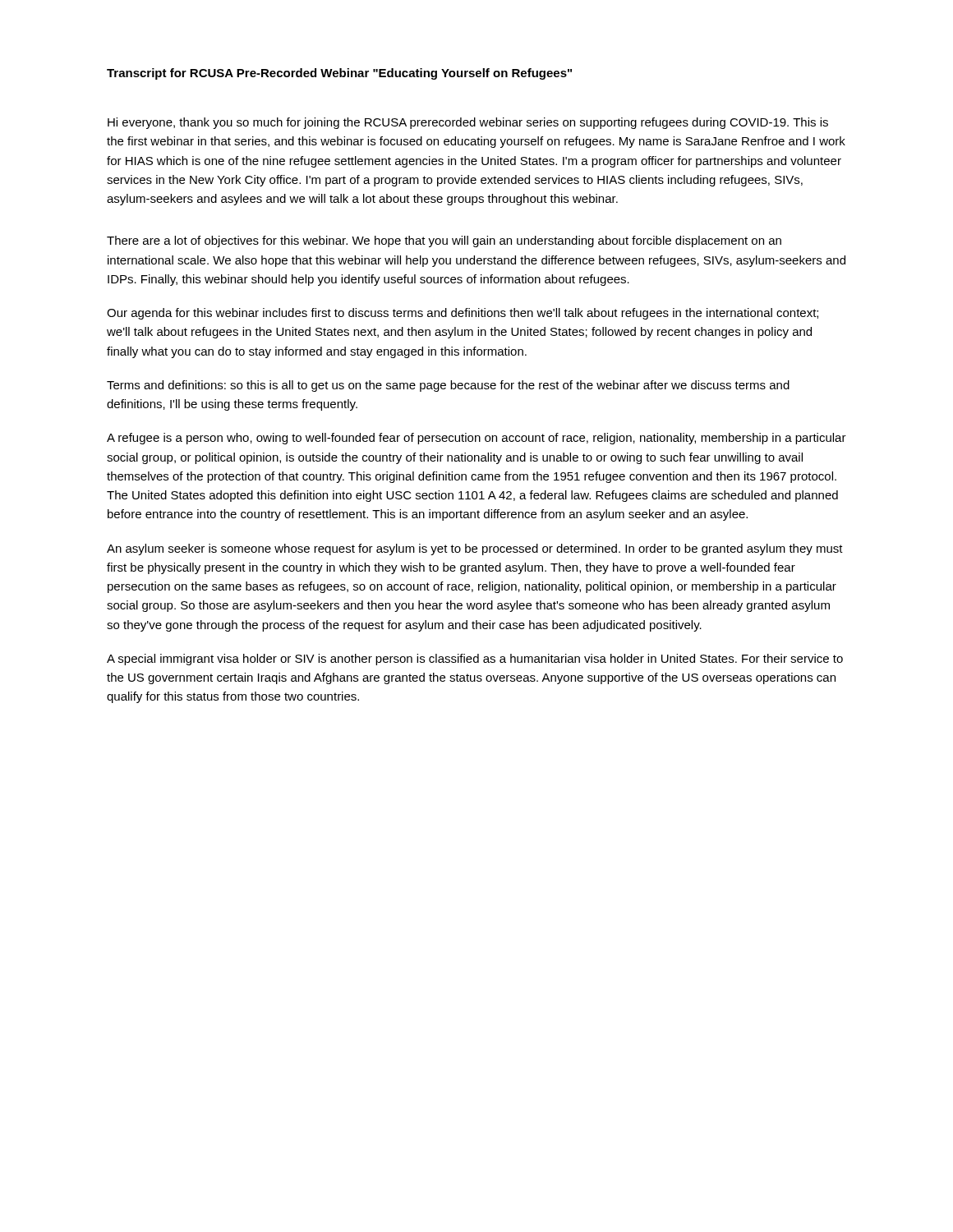Select the element starting "Our agenda for"
This screenshot has height=1232, width=953.
(x=463, y=332)
